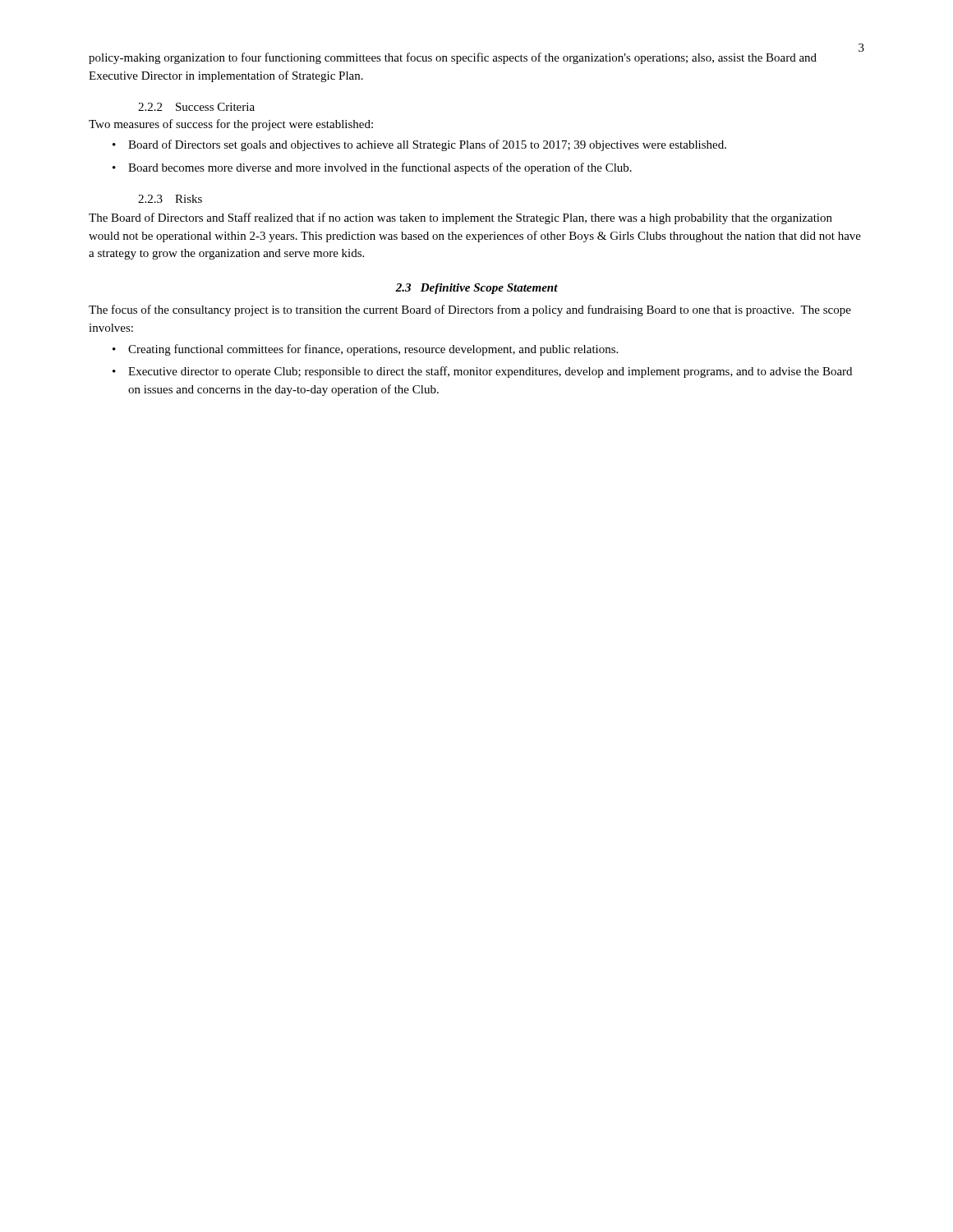
Task: Select the element starting "The Board of Directors and Staff realized that"
Action: [475, 235]
